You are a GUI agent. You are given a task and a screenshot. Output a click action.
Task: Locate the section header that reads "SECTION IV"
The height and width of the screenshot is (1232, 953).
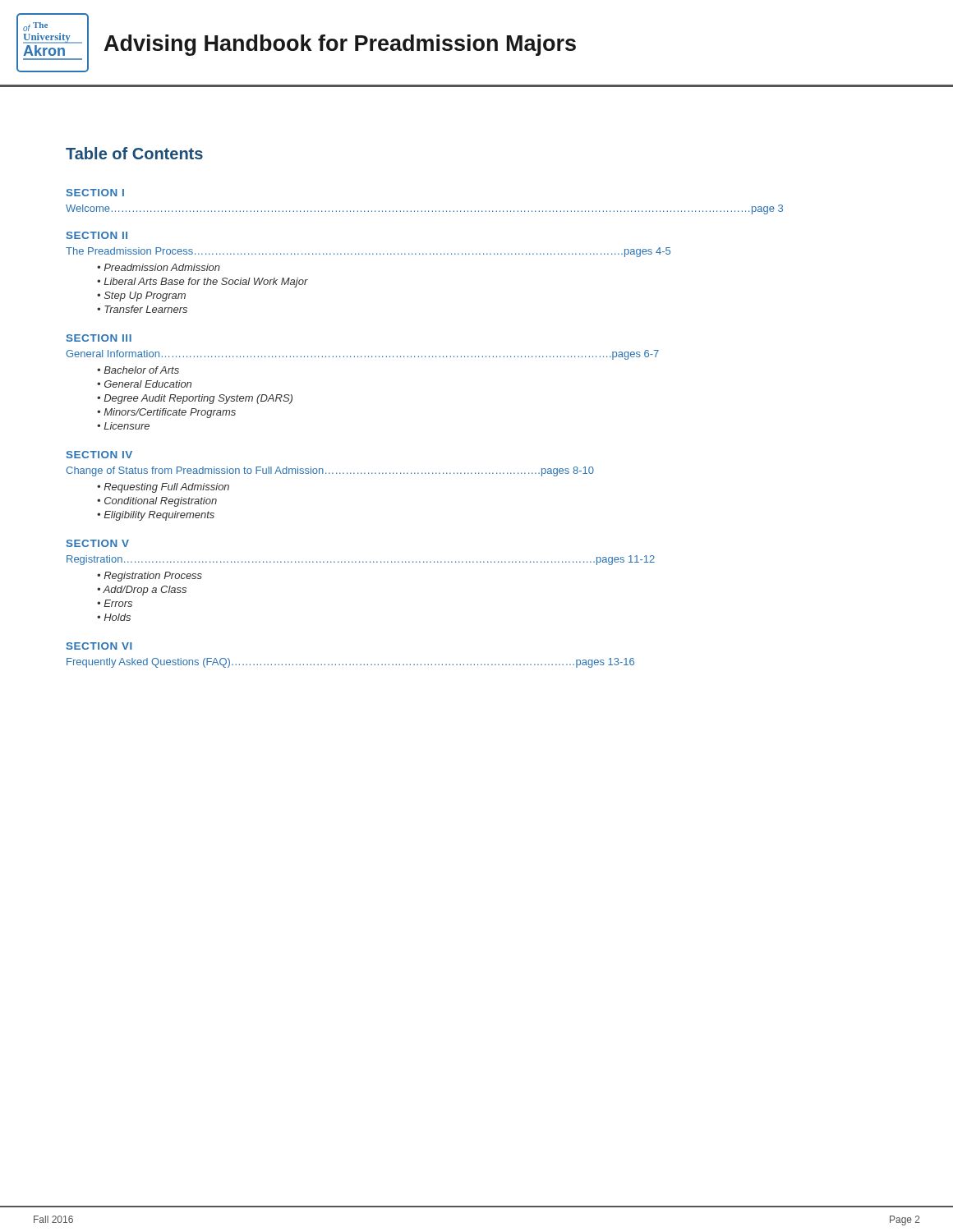[x=99, y=455]
